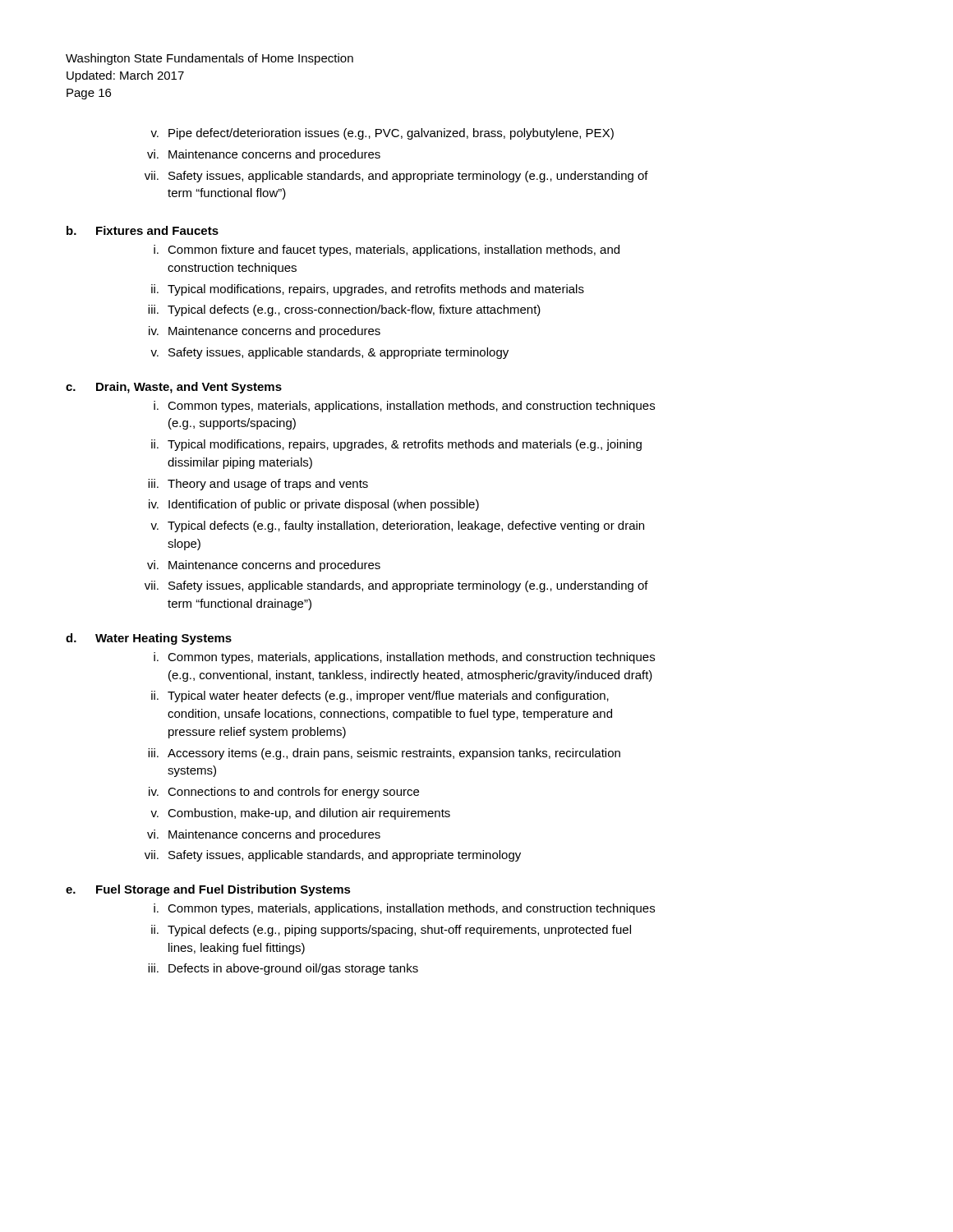Locate the text block starting "e. Fuel Storage and"

(x=208, y=889)
